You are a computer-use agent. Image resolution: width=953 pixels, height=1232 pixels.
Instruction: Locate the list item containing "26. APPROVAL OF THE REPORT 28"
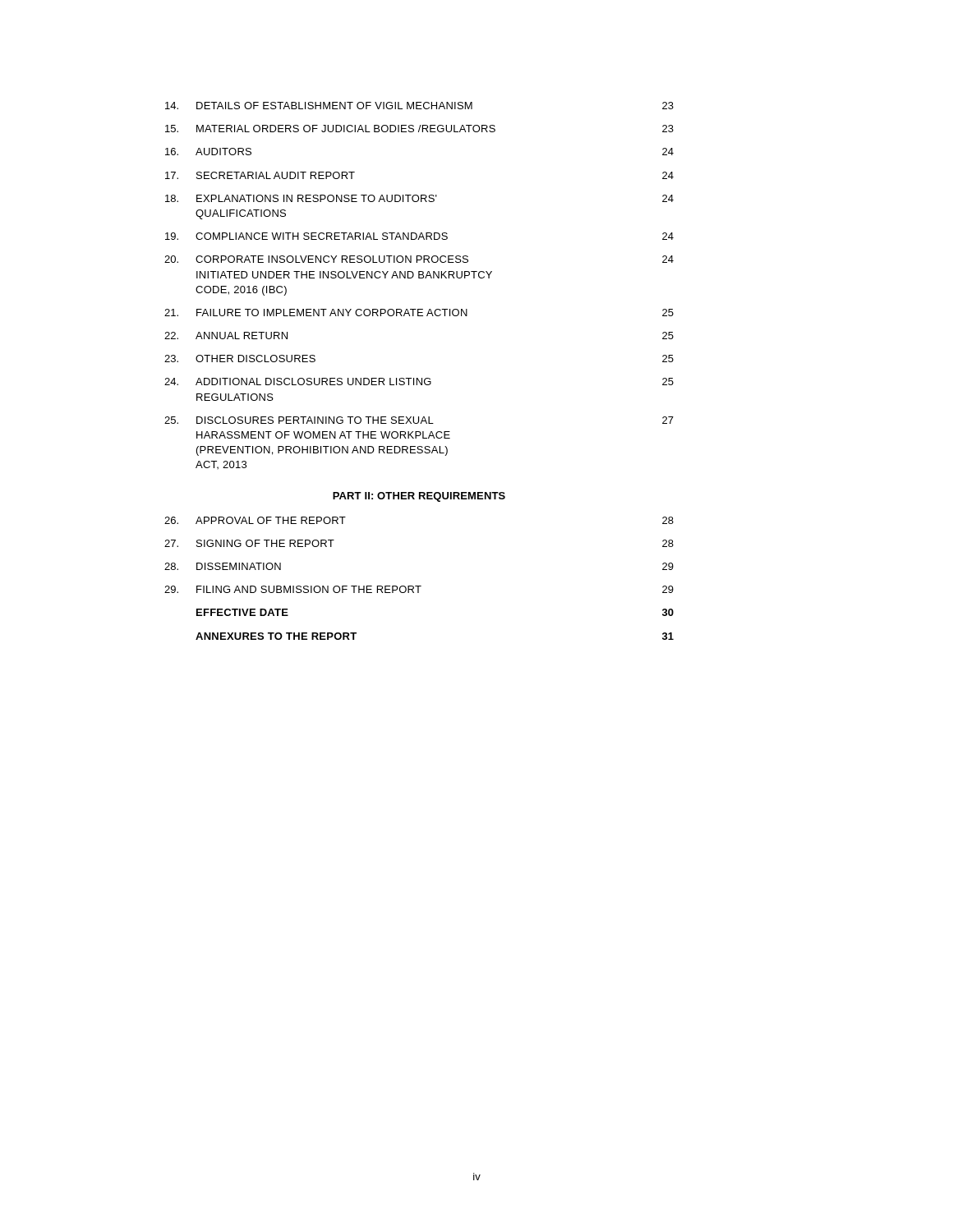pyautogui.click(x=269, y=520)
